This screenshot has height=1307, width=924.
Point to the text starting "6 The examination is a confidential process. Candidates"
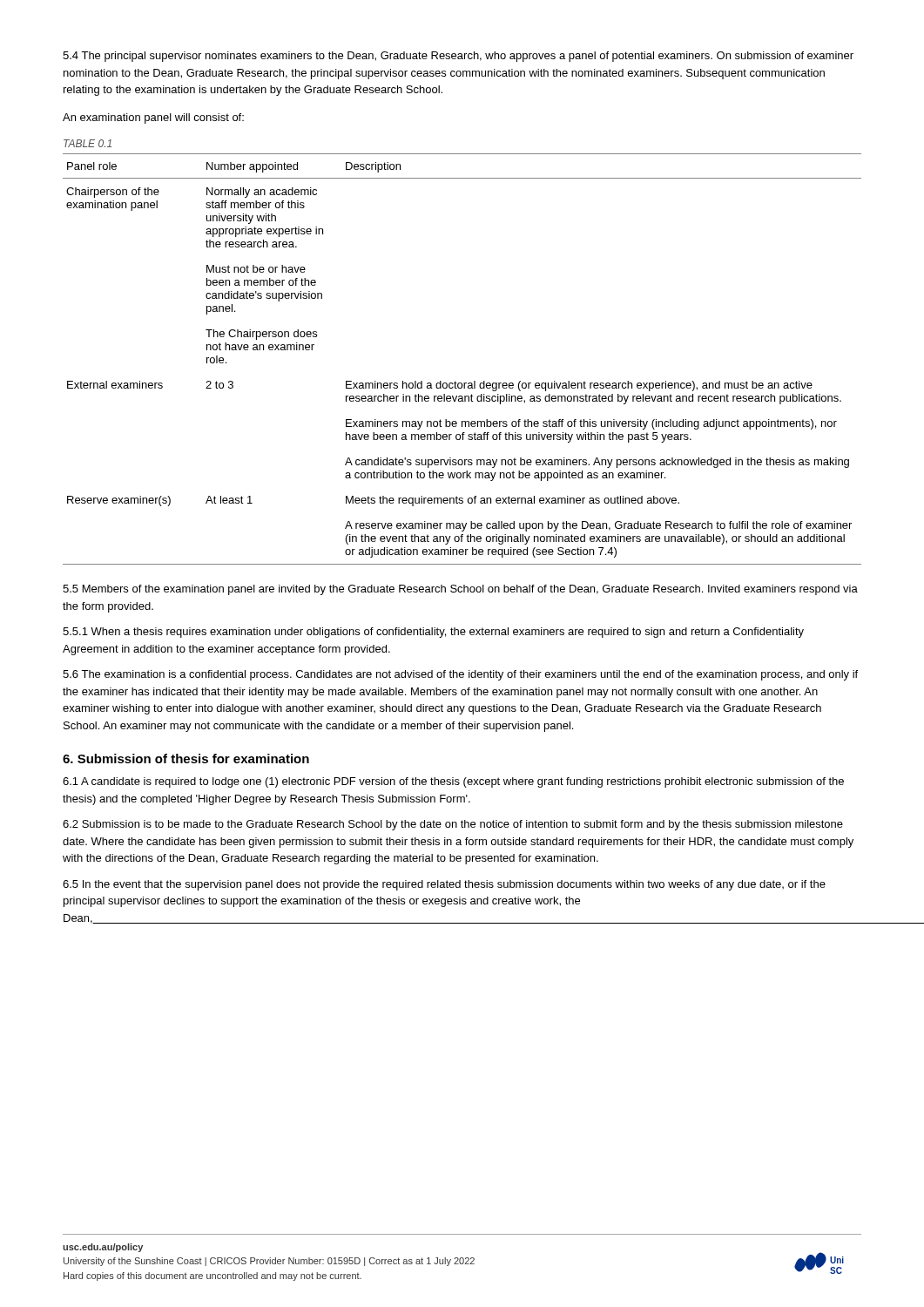pos(460,700)
